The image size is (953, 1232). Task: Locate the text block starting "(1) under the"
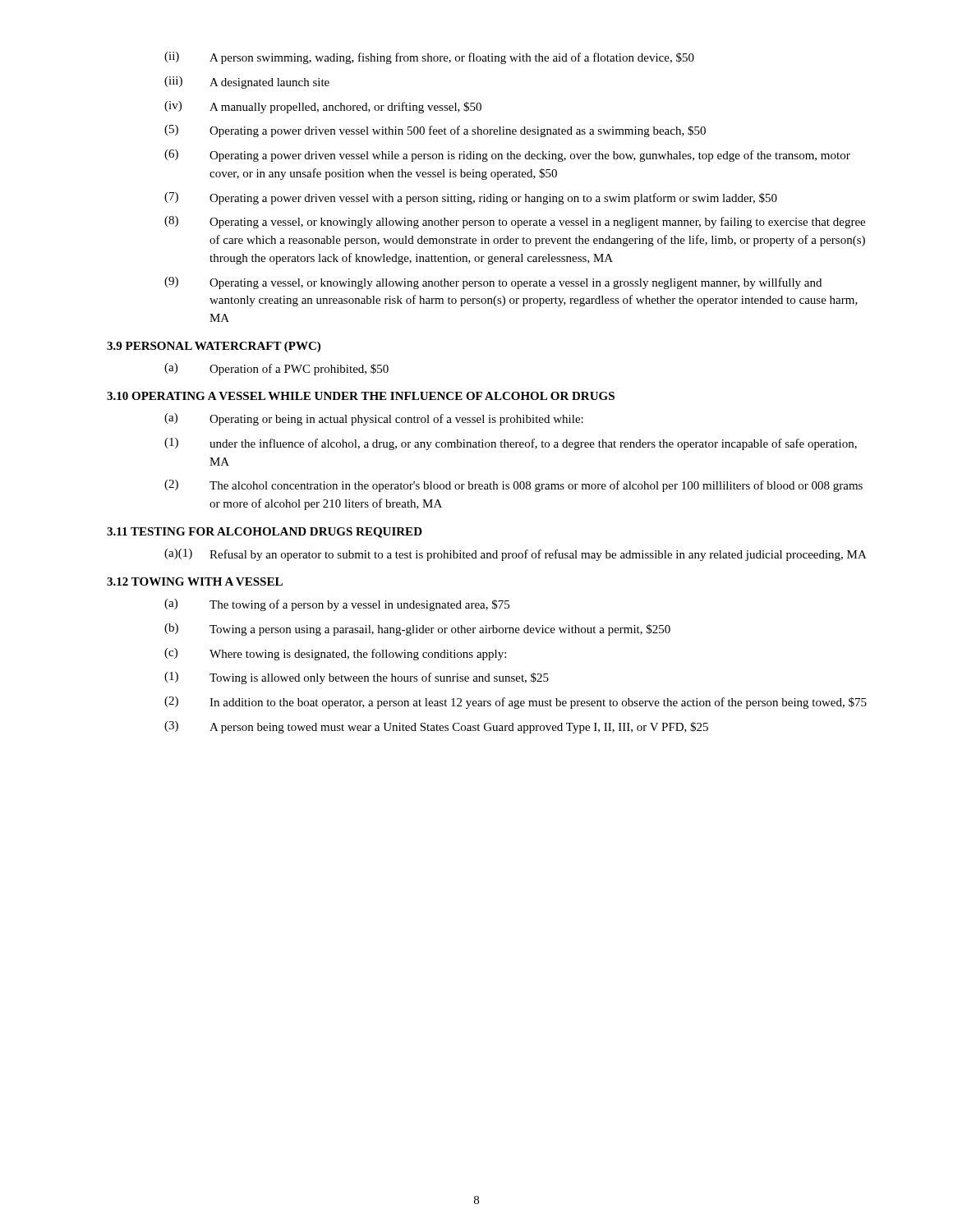click(x=518, y=453)
